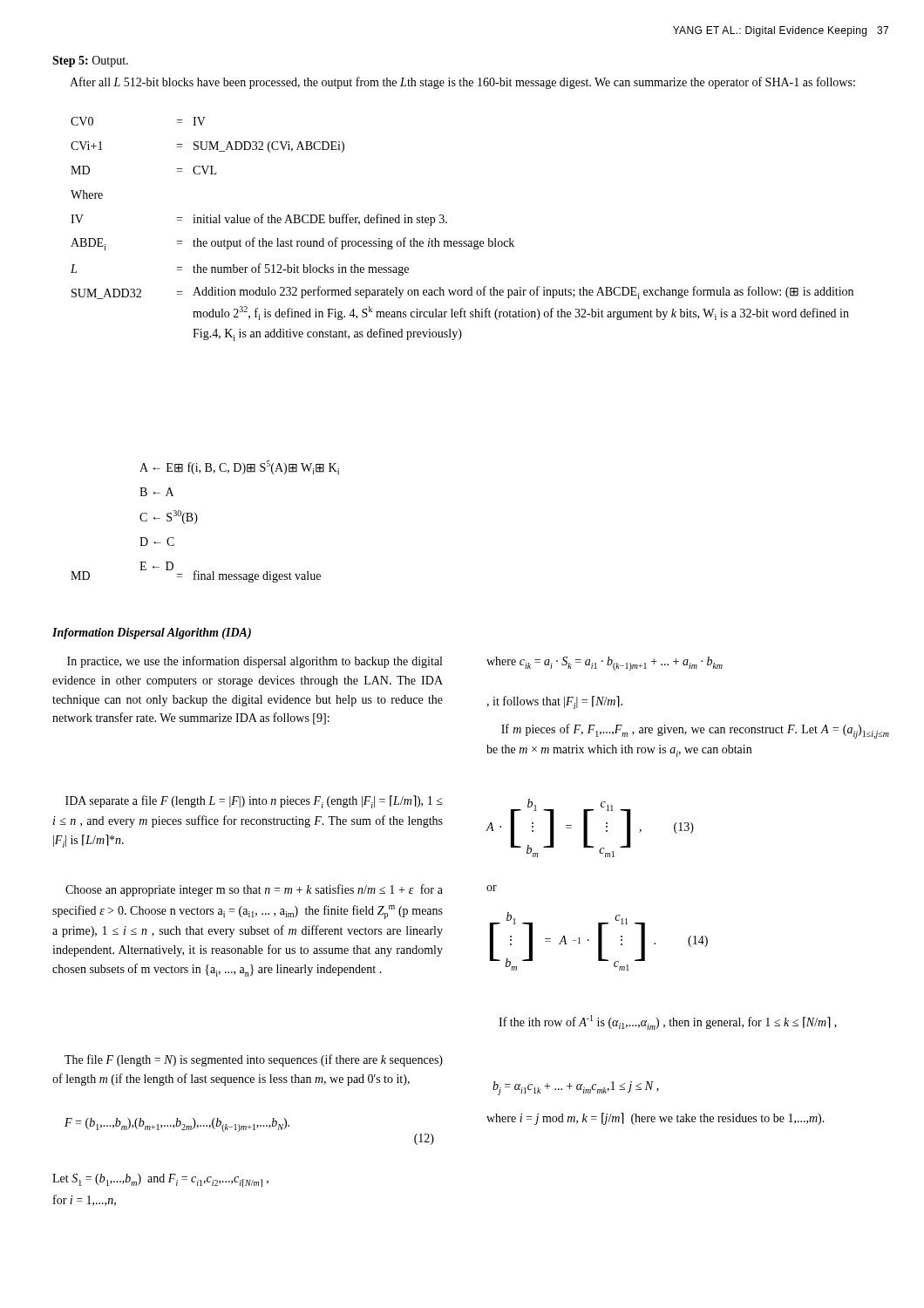Locate the block of text that opens with "In practice, we use the"
This screenshot has width=924, height=1308.
(x=248, y=690)
